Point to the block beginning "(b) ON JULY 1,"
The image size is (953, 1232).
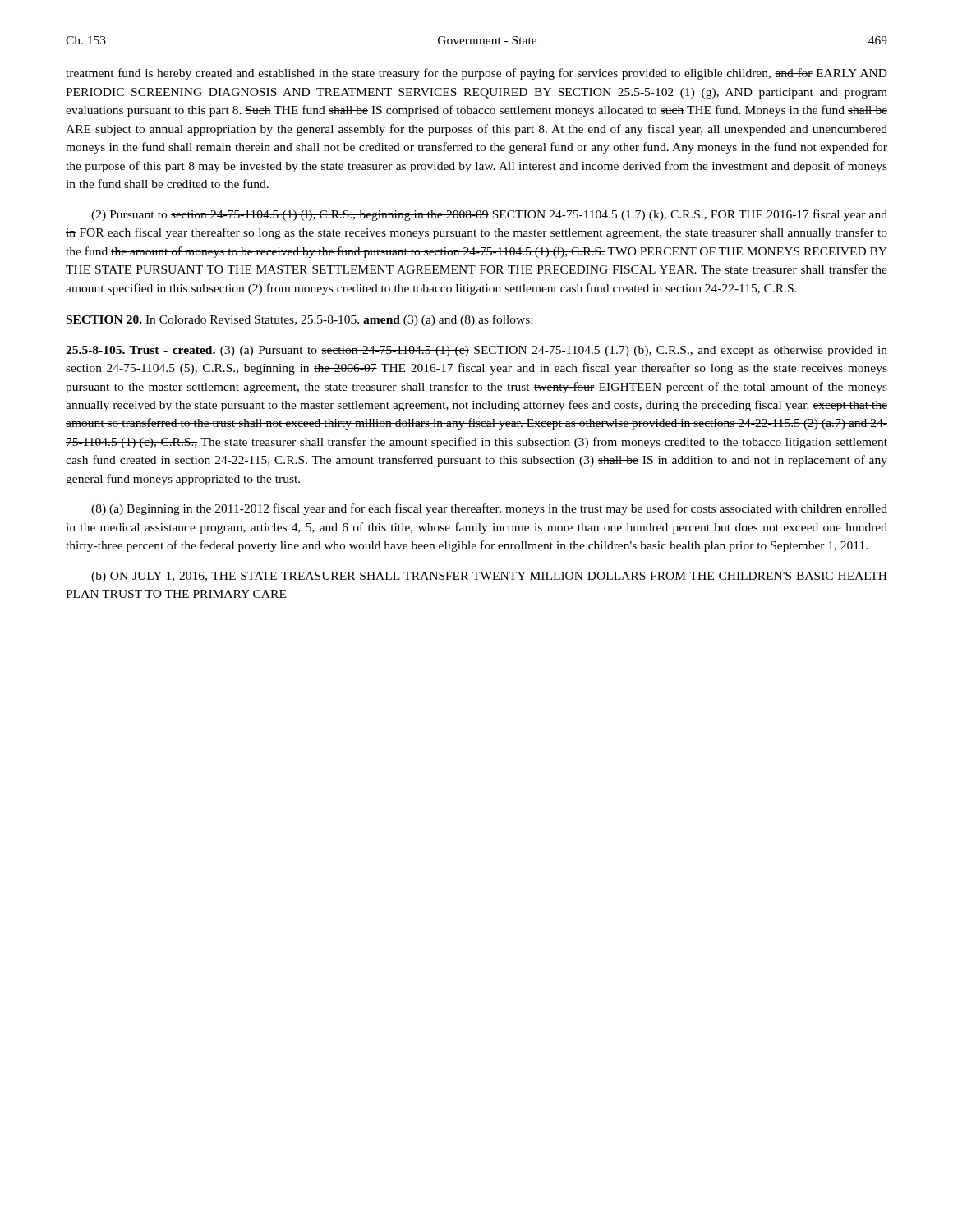pyautogui.click(x=476, y=585)
